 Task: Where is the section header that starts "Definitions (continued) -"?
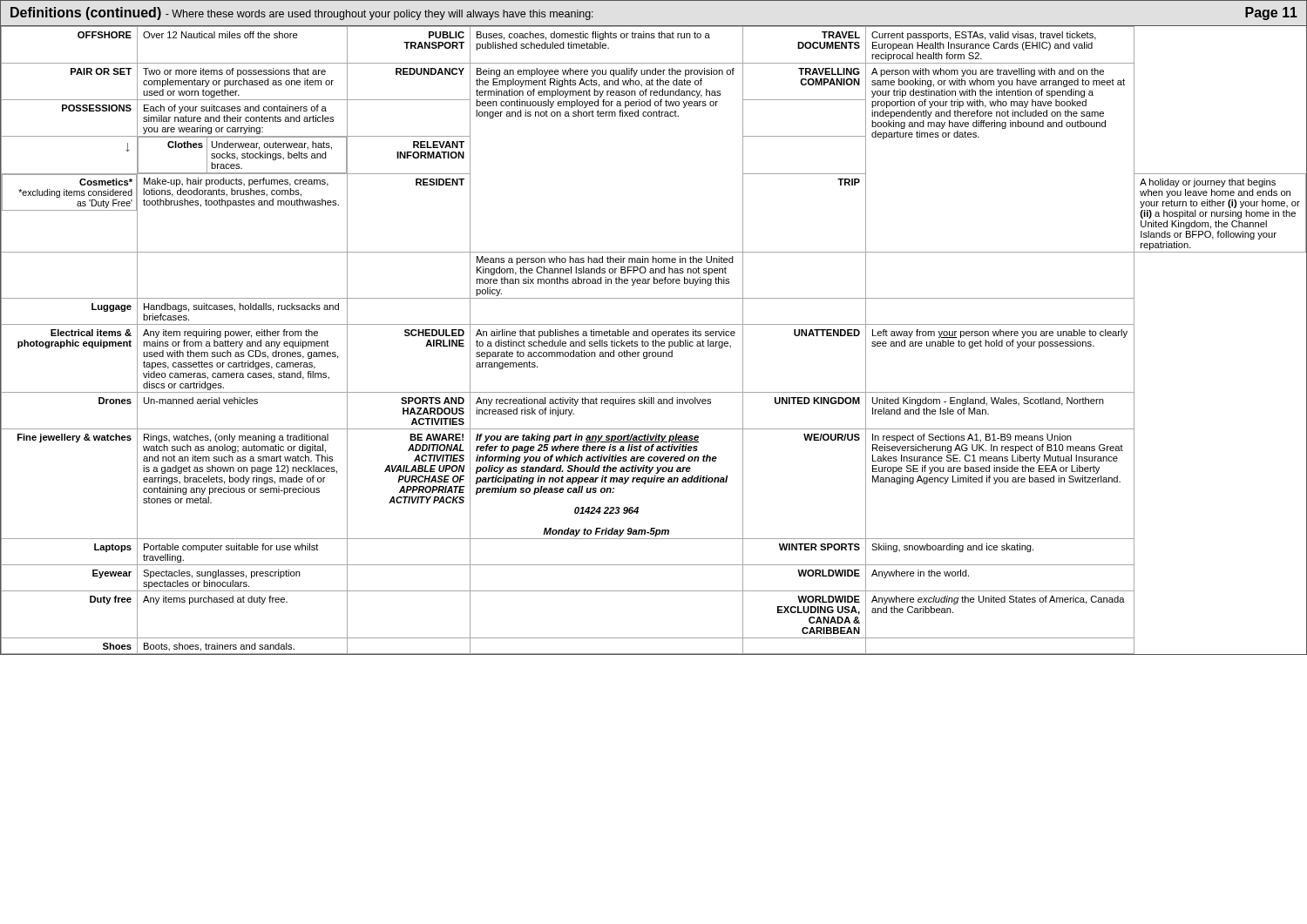[x=302, y=13]
